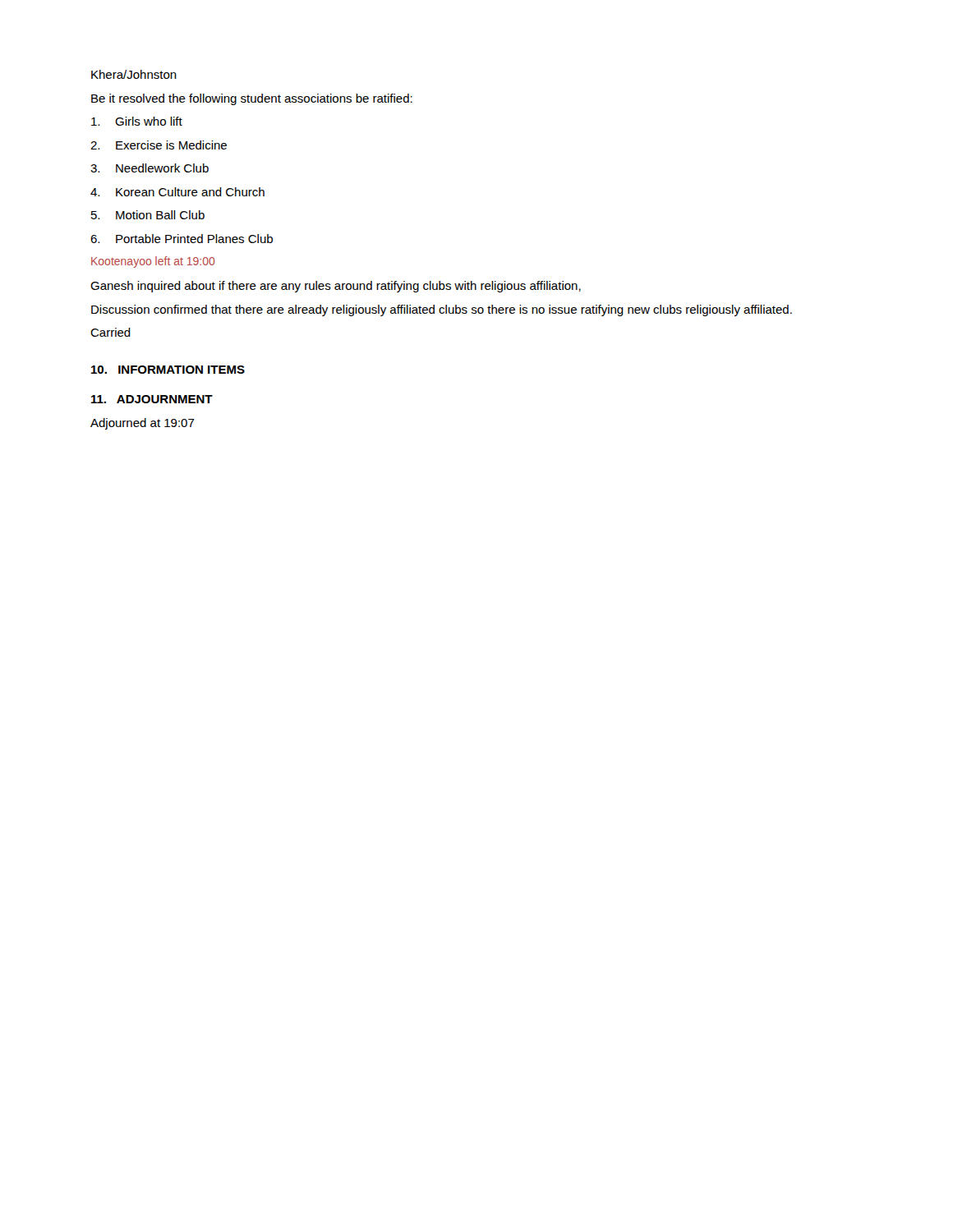Locate the region starting "Be it resolved the following student associations"
Viewport: 953px width, 1232px height.
(x=252, y=98)
